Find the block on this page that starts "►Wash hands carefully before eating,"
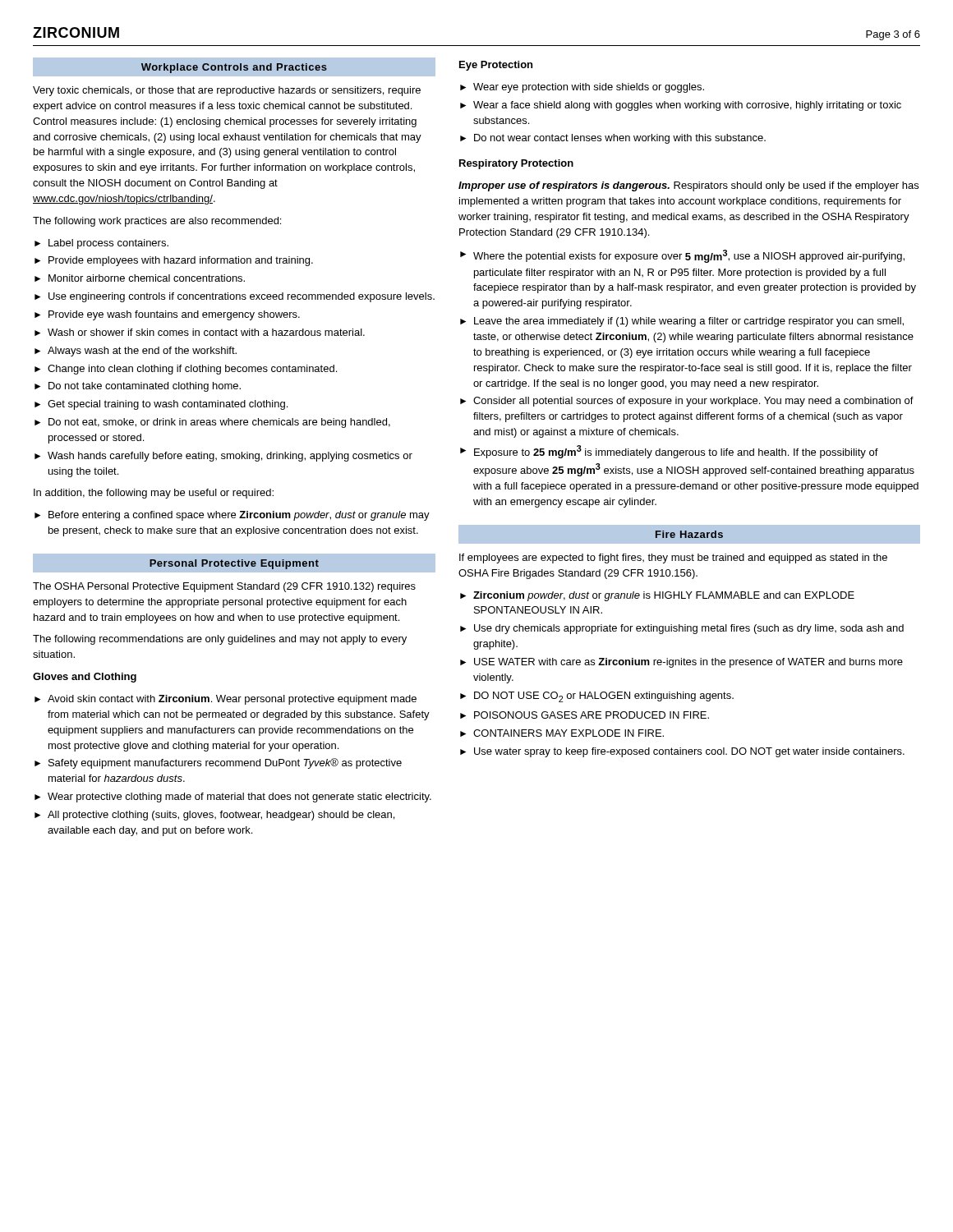The height and width of the screenshot is (1232, 953). (x=234, y=464)
